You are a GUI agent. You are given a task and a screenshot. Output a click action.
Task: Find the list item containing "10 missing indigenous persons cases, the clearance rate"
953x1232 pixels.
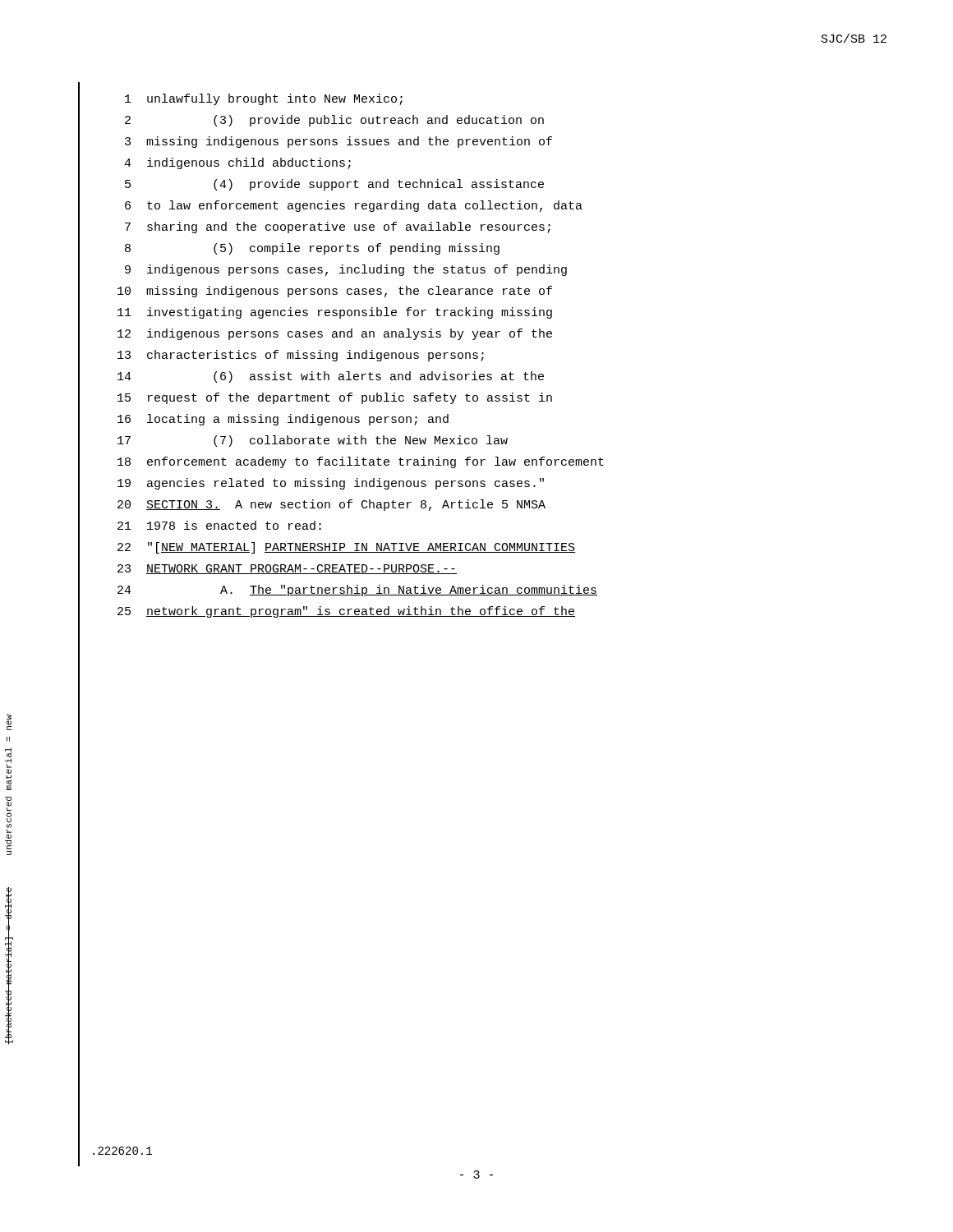491,292
